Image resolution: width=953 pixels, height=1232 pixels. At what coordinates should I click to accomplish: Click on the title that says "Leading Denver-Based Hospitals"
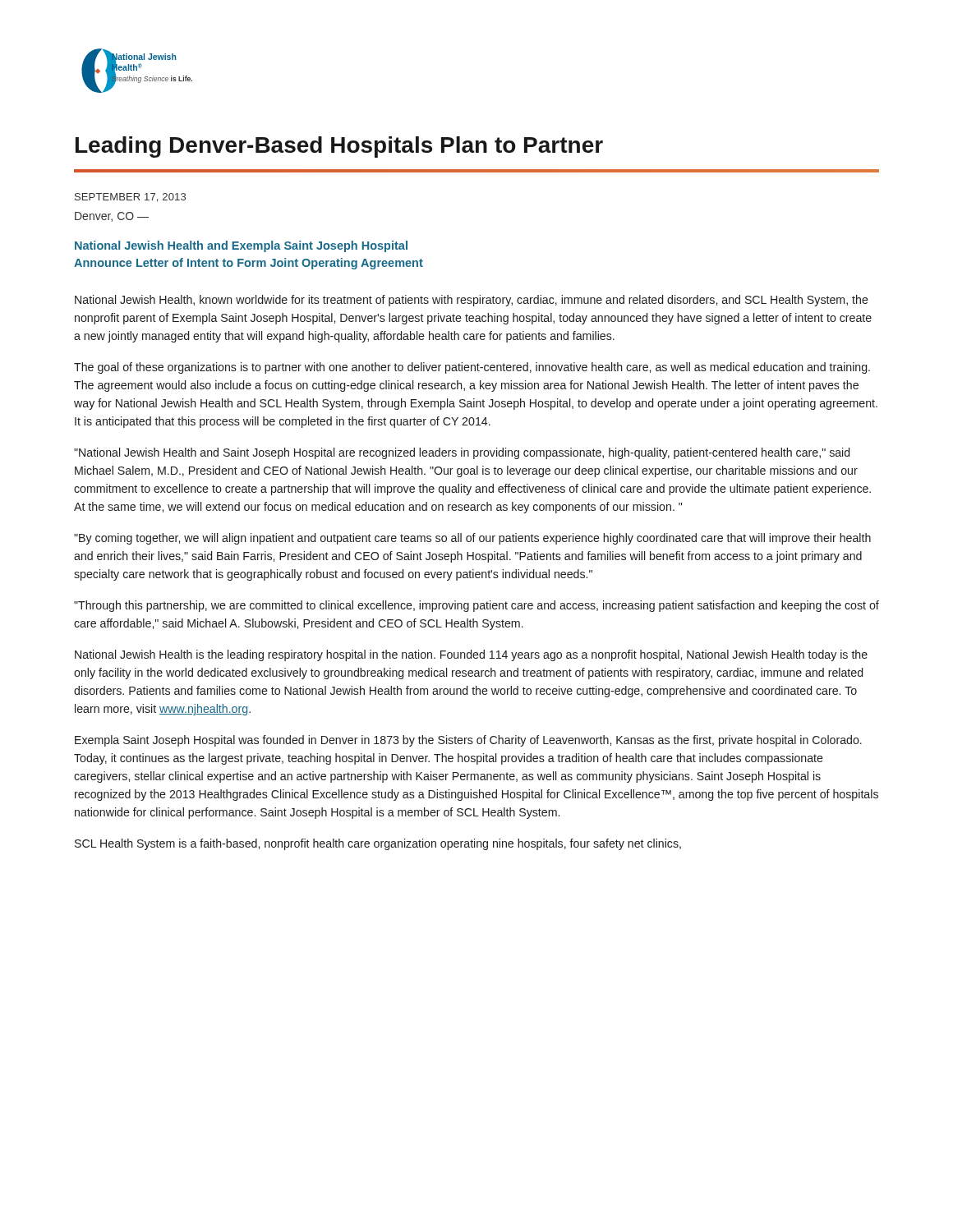[476, 145]
